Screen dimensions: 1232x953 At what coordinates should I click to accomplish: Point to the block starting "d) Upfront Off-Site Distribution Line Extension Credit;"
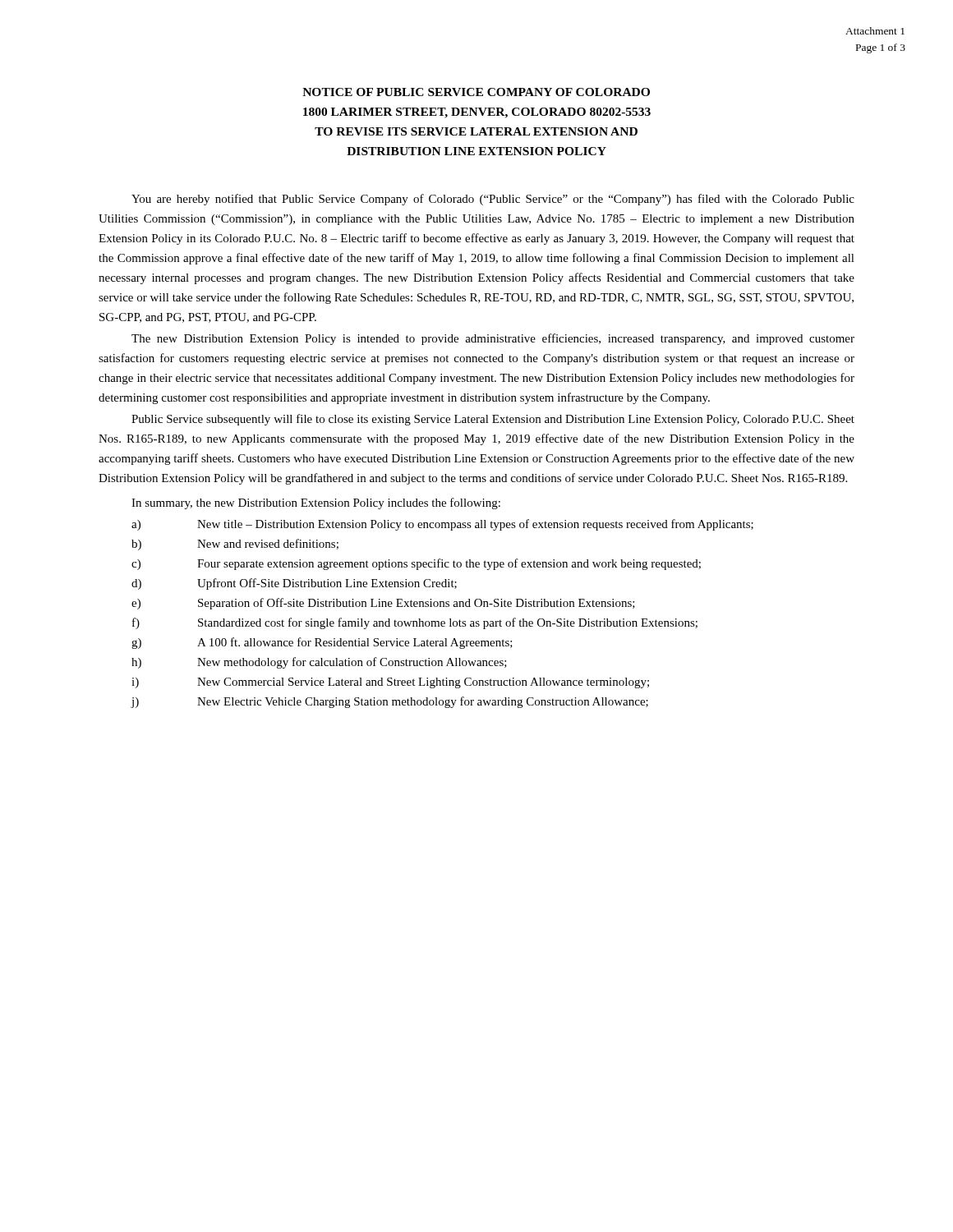click(294, 584)
